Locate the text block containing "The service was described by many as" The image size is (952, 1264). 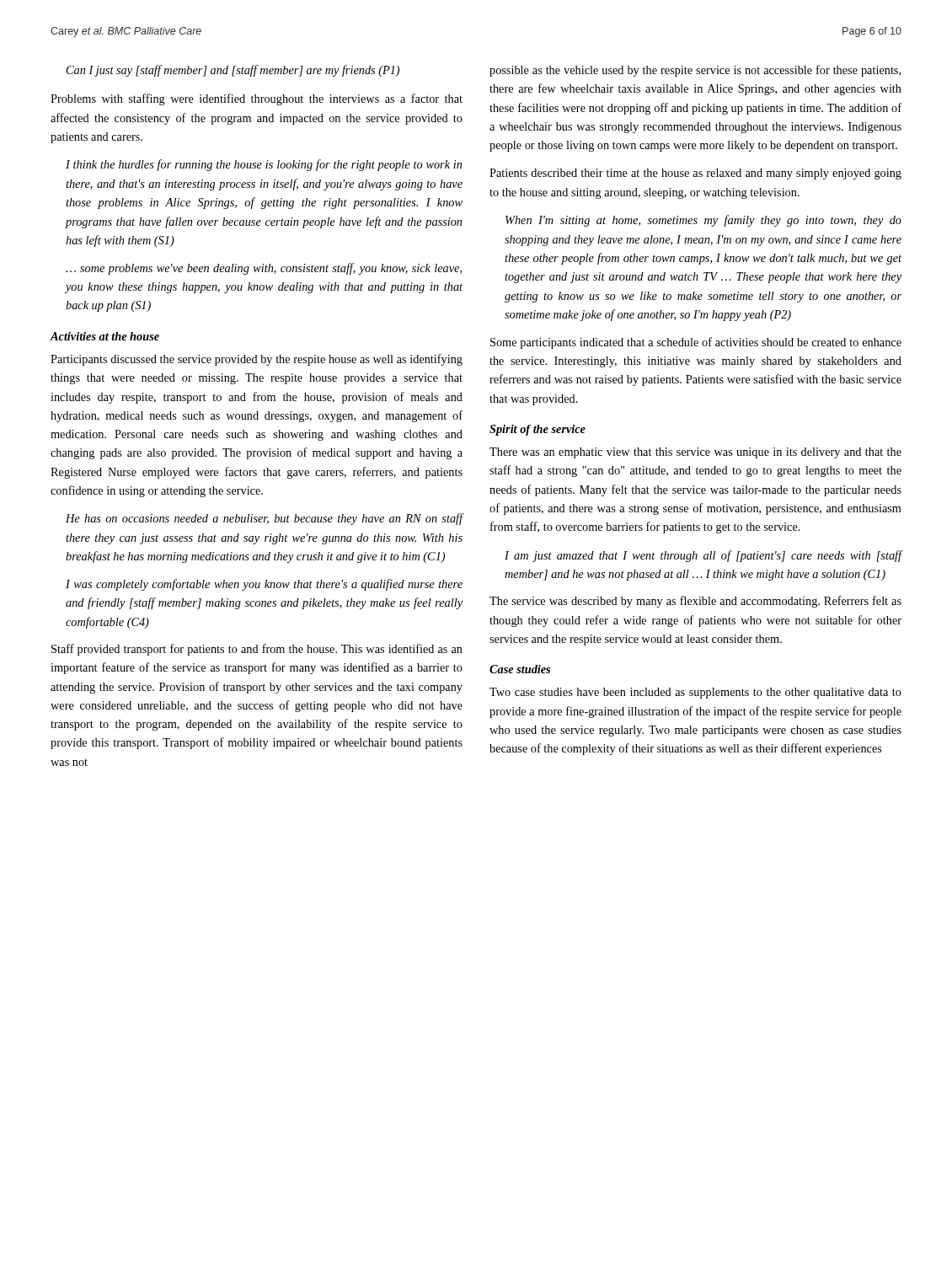coord(695,620)
